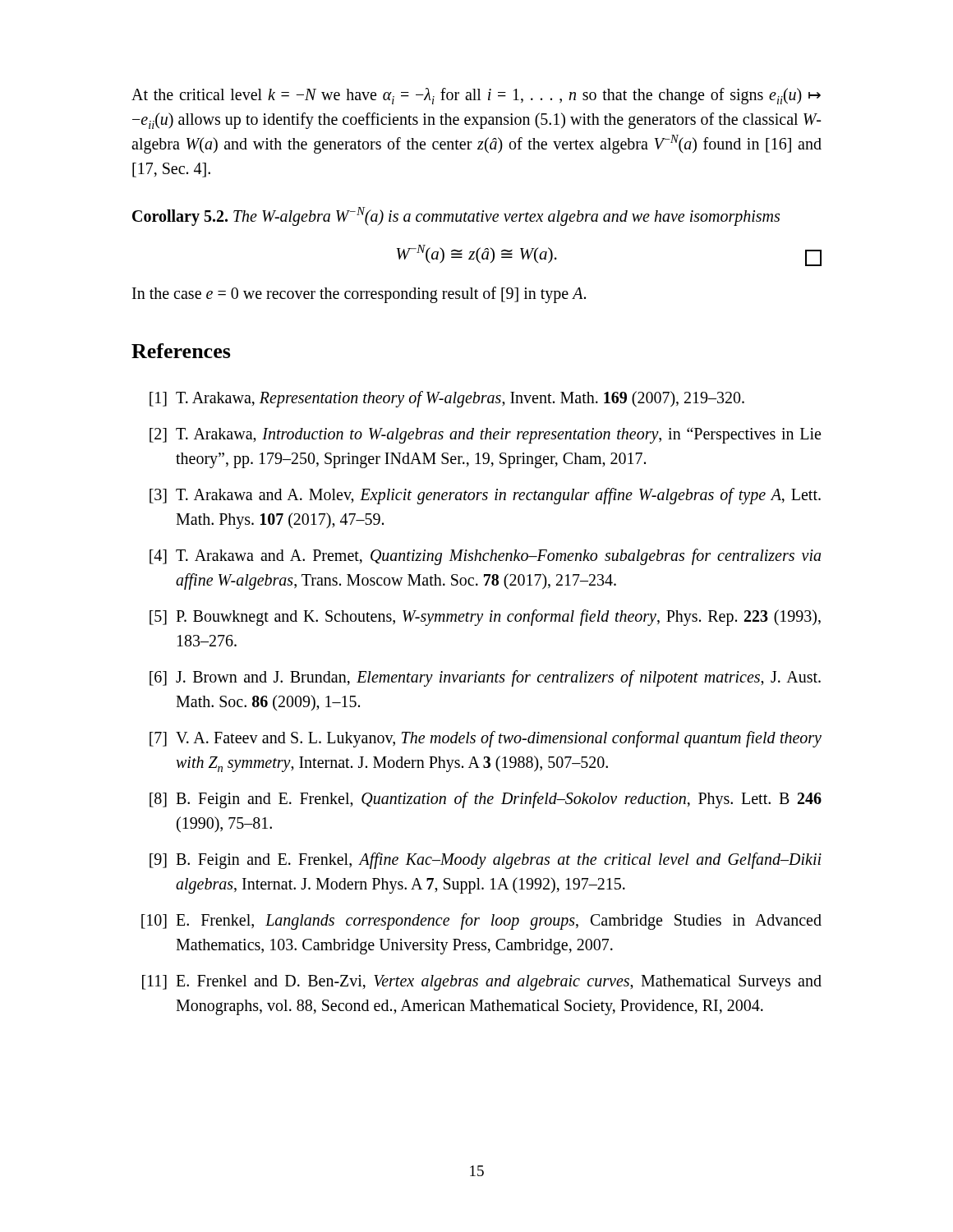Find the list item that reads "[2] T. Arakawa, Introduction to W-algebras and"
This screenshot has height=1232, width=953.
pyautogui.click(x=476, y=446)
